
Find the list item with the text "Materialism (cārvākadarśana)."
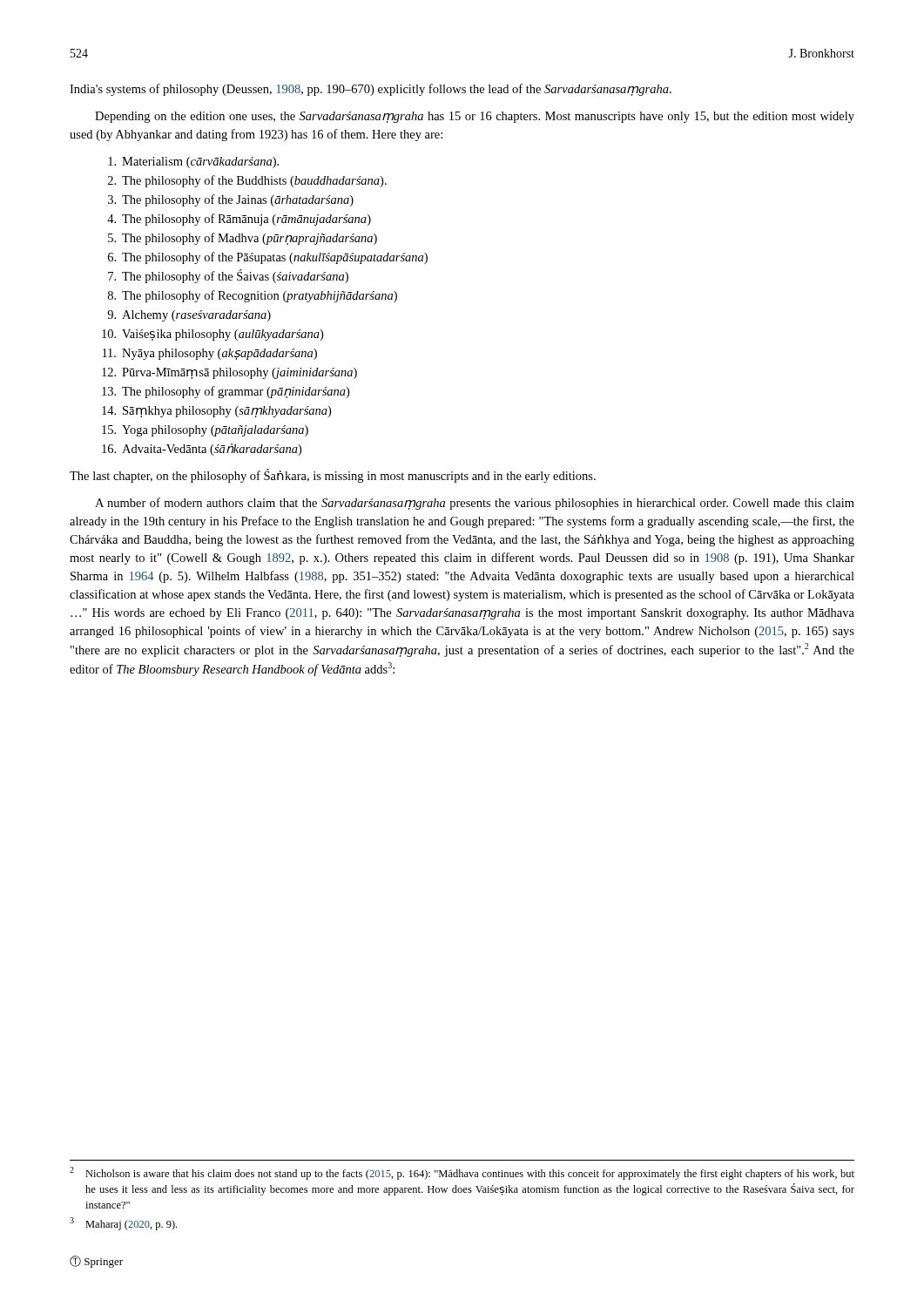click(188, 162)
